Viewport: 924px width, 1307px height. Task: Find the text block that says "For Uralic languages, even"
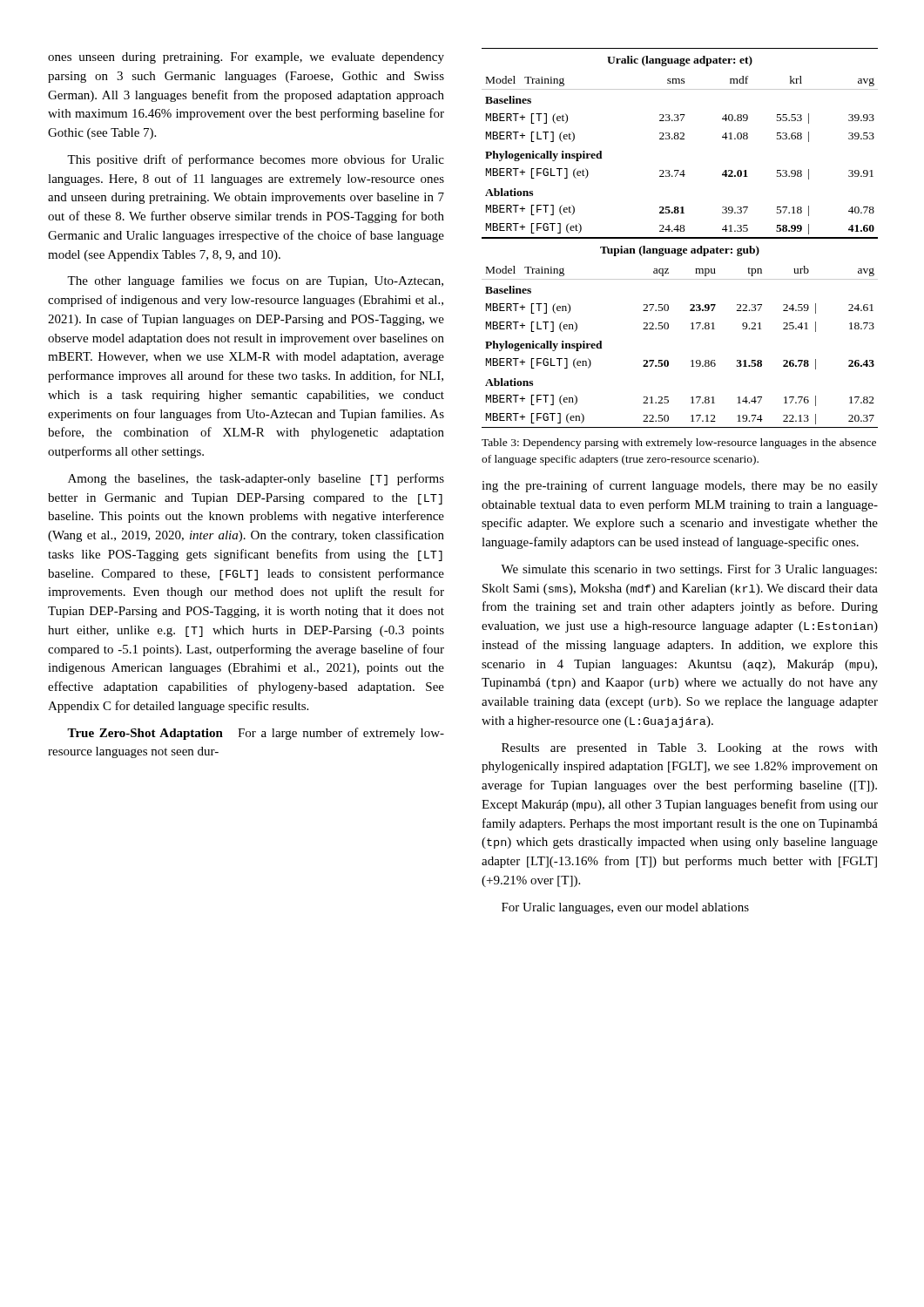[x=680, y=908]
